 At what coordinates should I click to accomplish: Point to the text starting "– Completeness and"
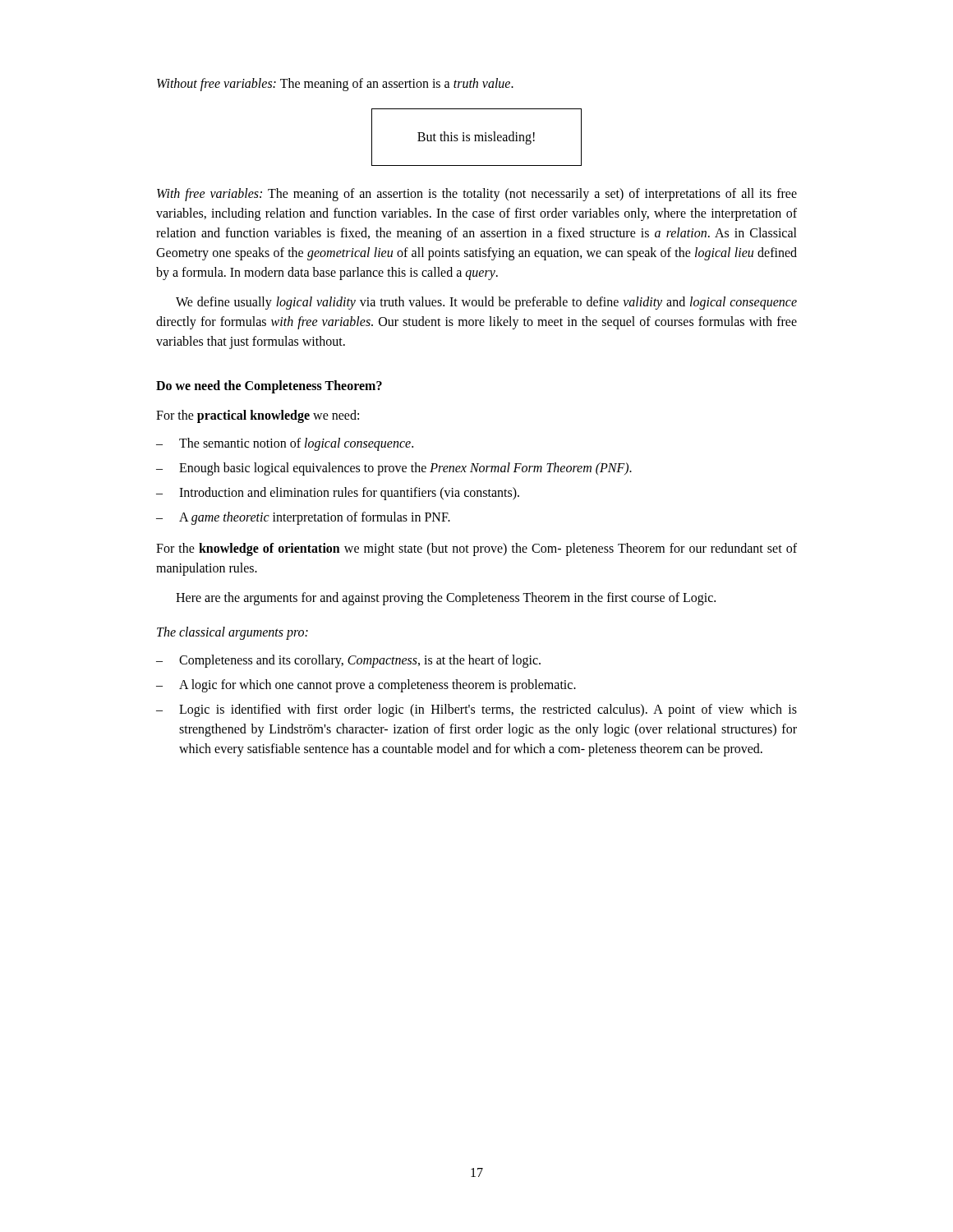476,660
